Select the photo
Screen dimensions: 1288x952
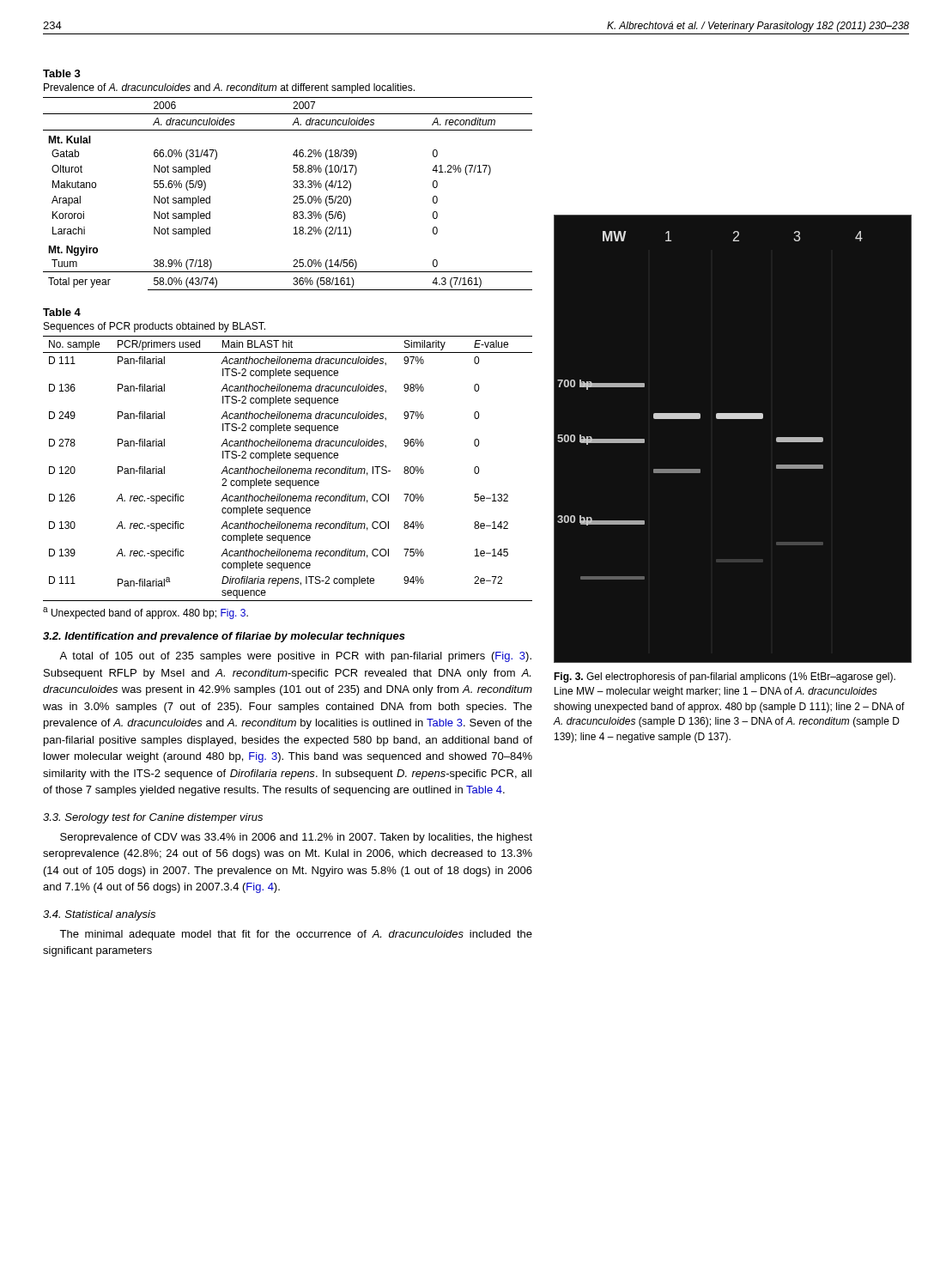tap(733, 439)
